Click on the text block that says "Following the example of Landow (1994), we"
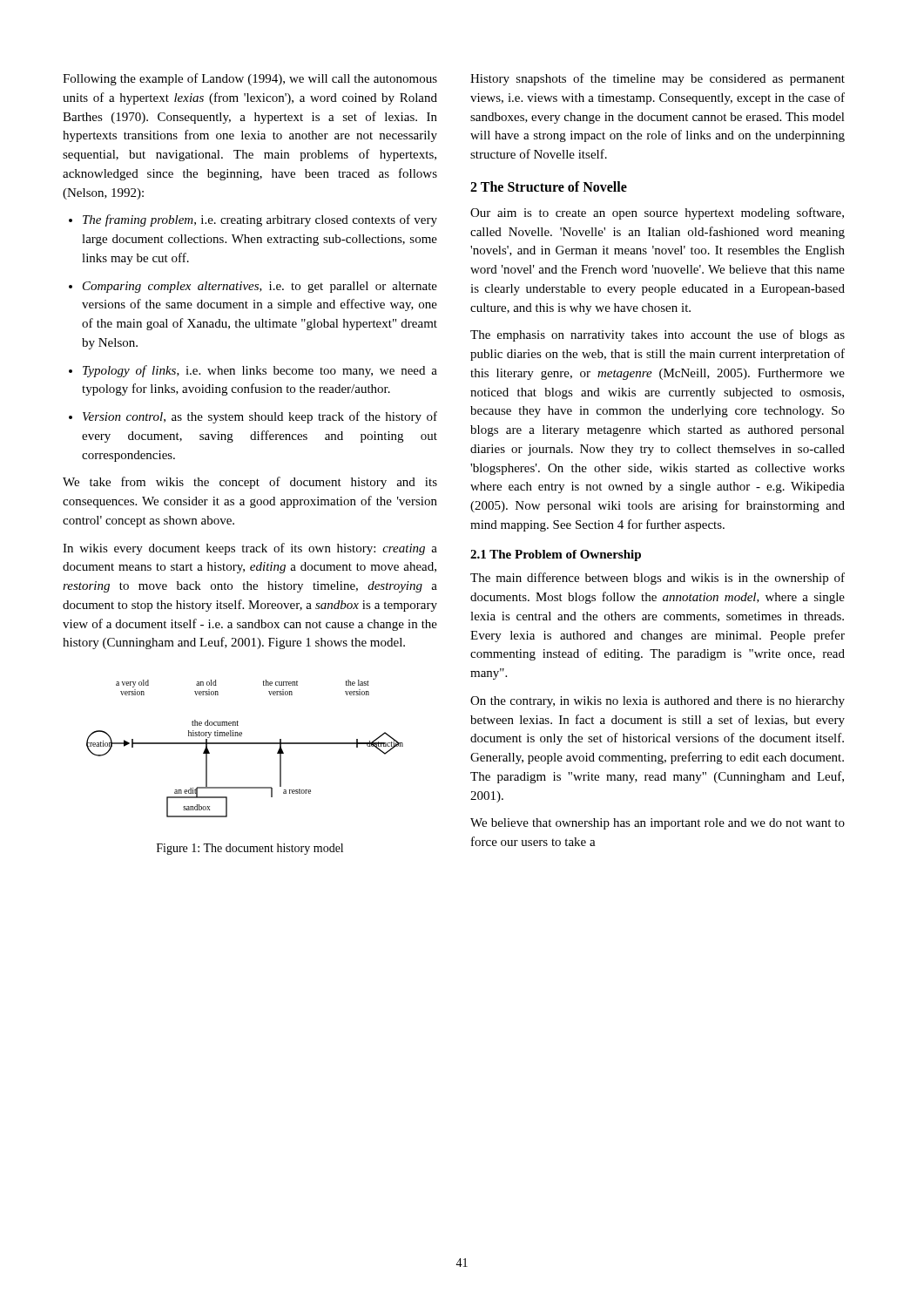Image resolution: width=924 pixels, height=1307 pixels. 250,136
